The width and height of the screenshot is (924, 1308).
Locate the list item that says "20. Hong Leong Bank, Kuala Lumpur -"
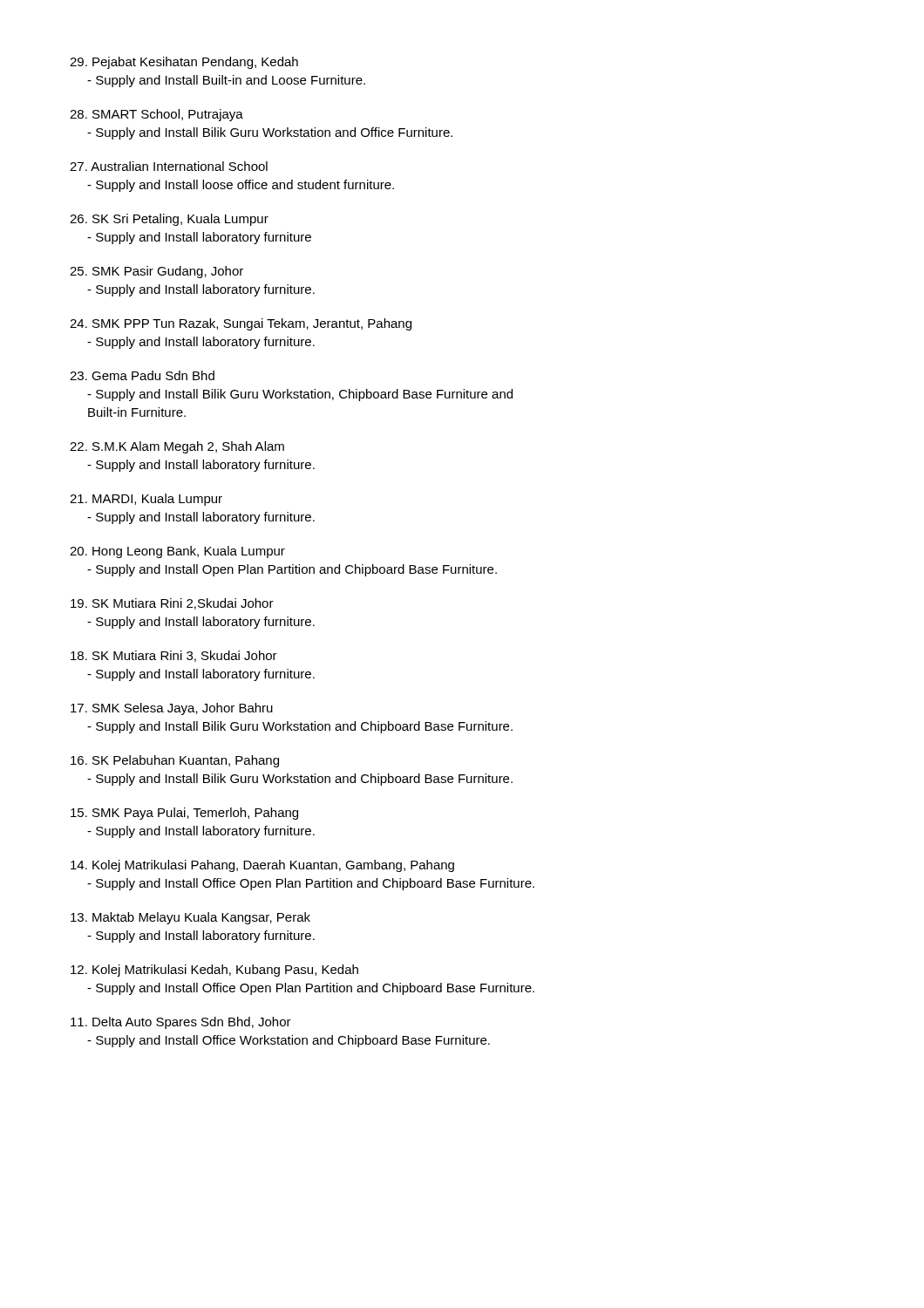[x=462, y=560]
